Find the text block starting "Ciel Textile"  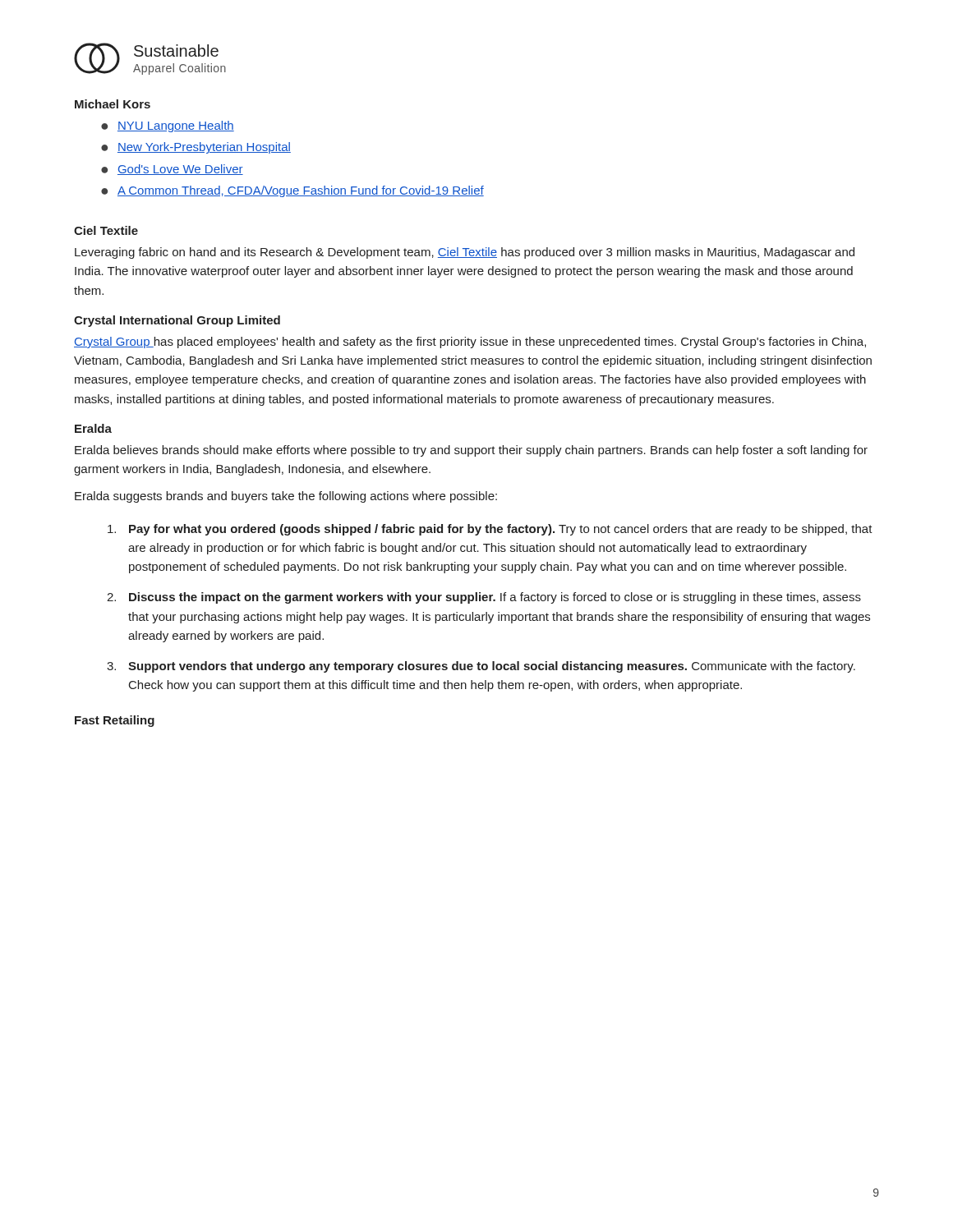(x=106, y=231)
